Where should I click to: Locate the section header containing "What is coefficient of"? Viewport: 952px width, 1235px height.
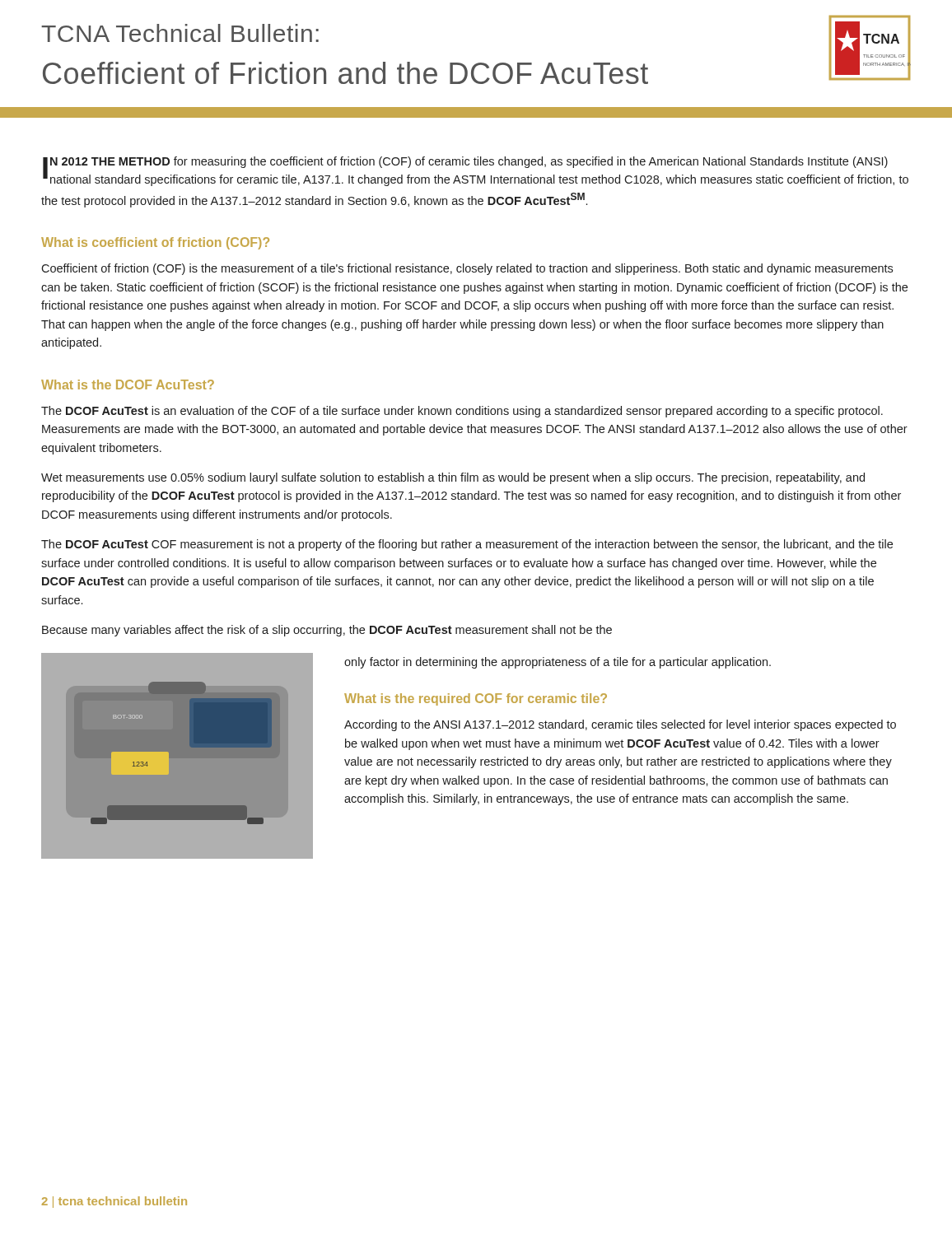(x=156, y=243)
